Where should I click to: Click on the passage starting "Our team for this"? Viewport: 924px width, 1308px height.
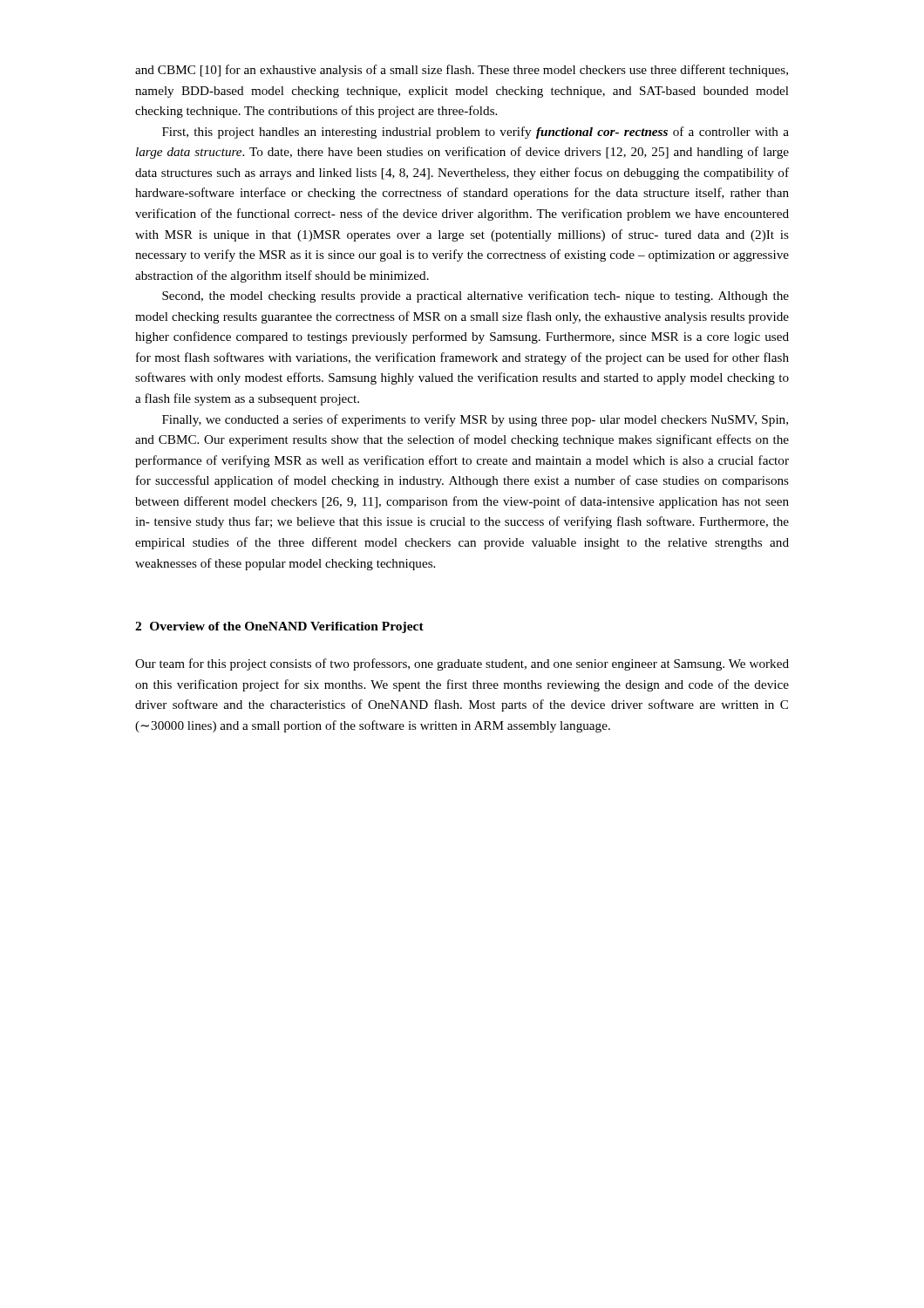click(462, 694)
